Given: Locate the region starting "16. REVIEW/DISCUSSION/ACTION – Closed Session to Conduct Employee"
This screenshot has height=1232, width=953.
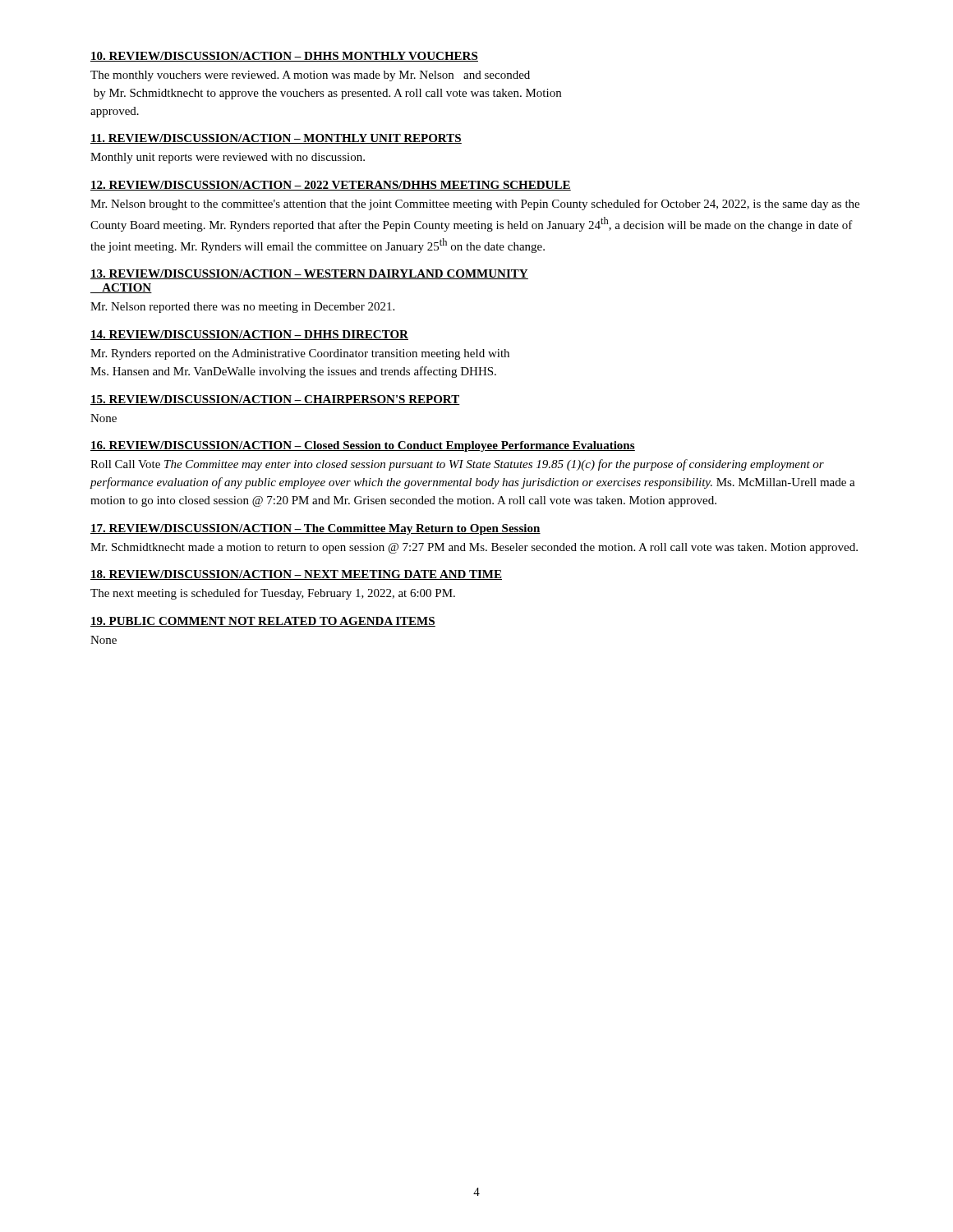Looking at the screenshot, I should 363,445.
